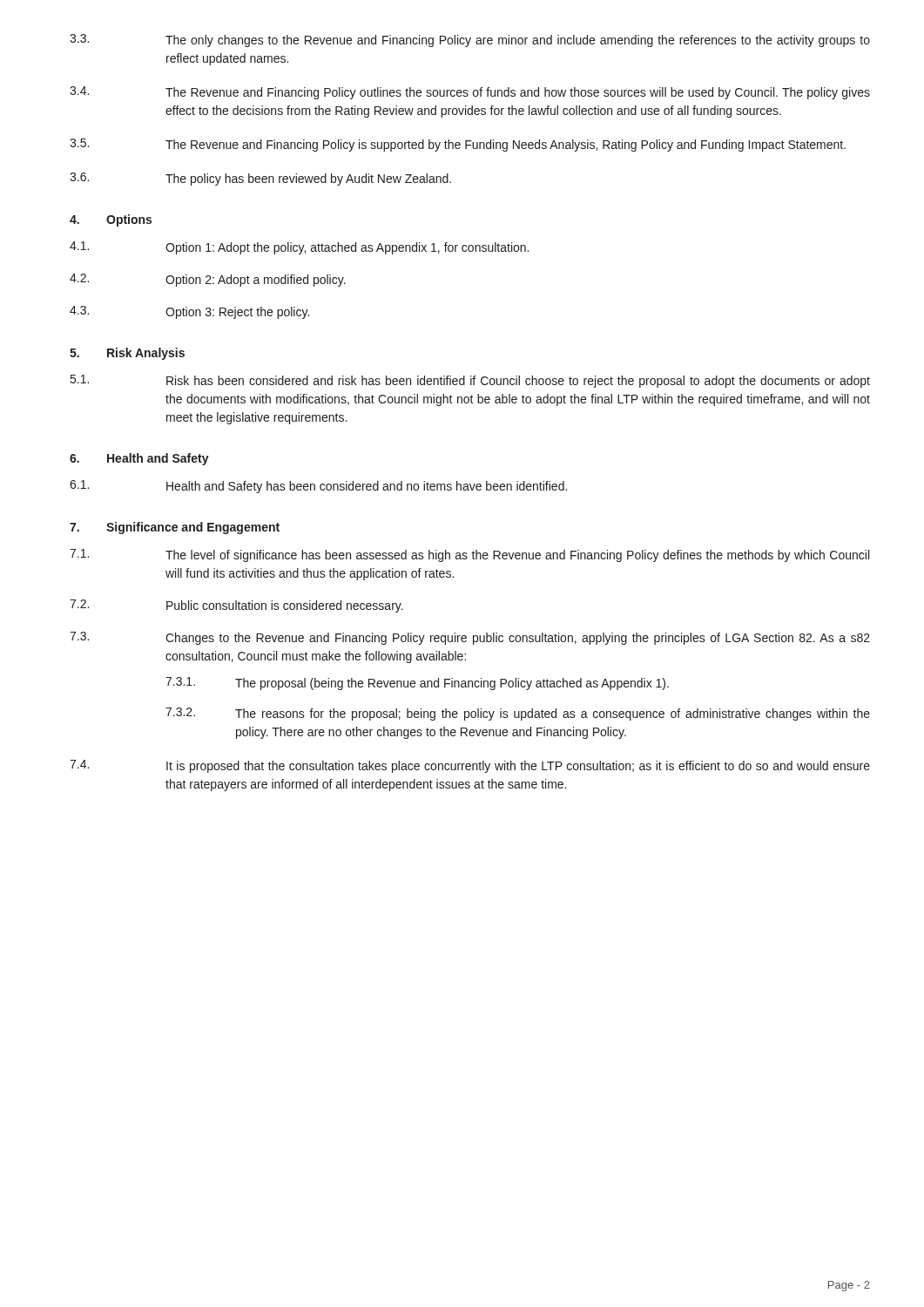
Task: Find the block on this page that starts "3.6. The policy has been reviewed by Audit"
Action: [260, 179]
